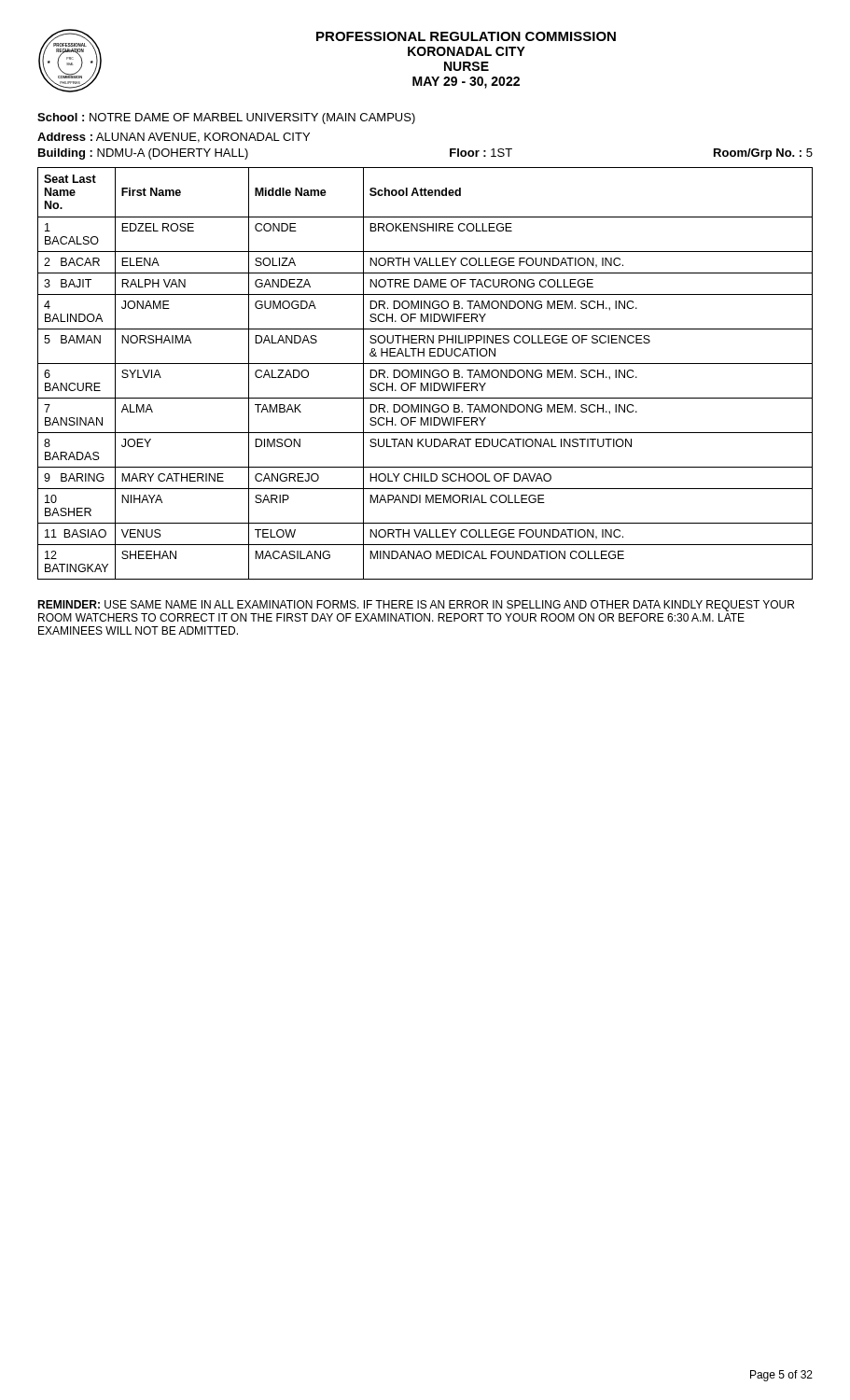Click on the text block with the text "Address : ALUNAN"

click(x=174, y=137)
